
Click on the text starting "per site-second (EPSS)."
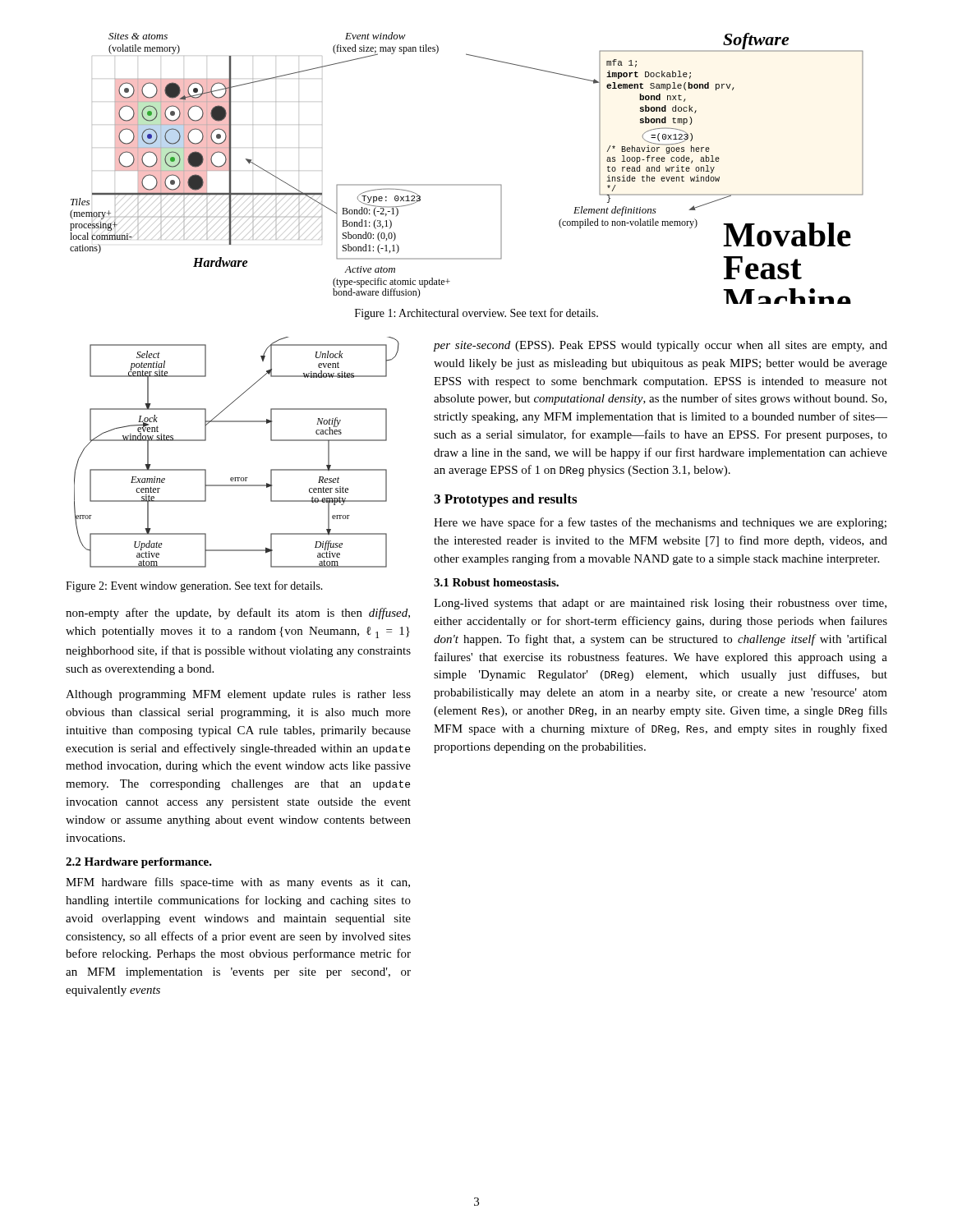661,408
